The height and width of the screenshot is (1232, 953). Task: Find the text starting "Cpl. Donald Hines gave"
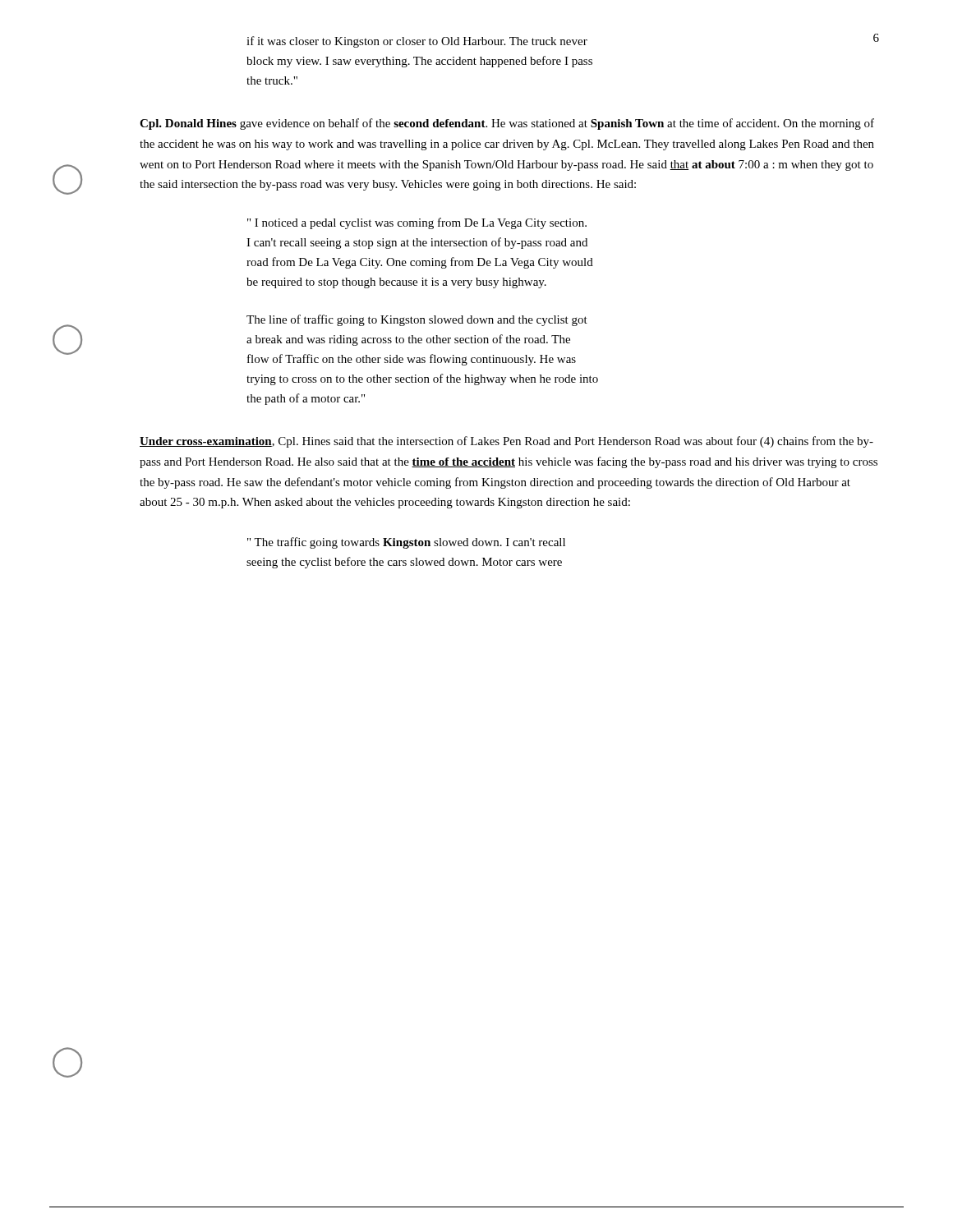coord(507,154)
